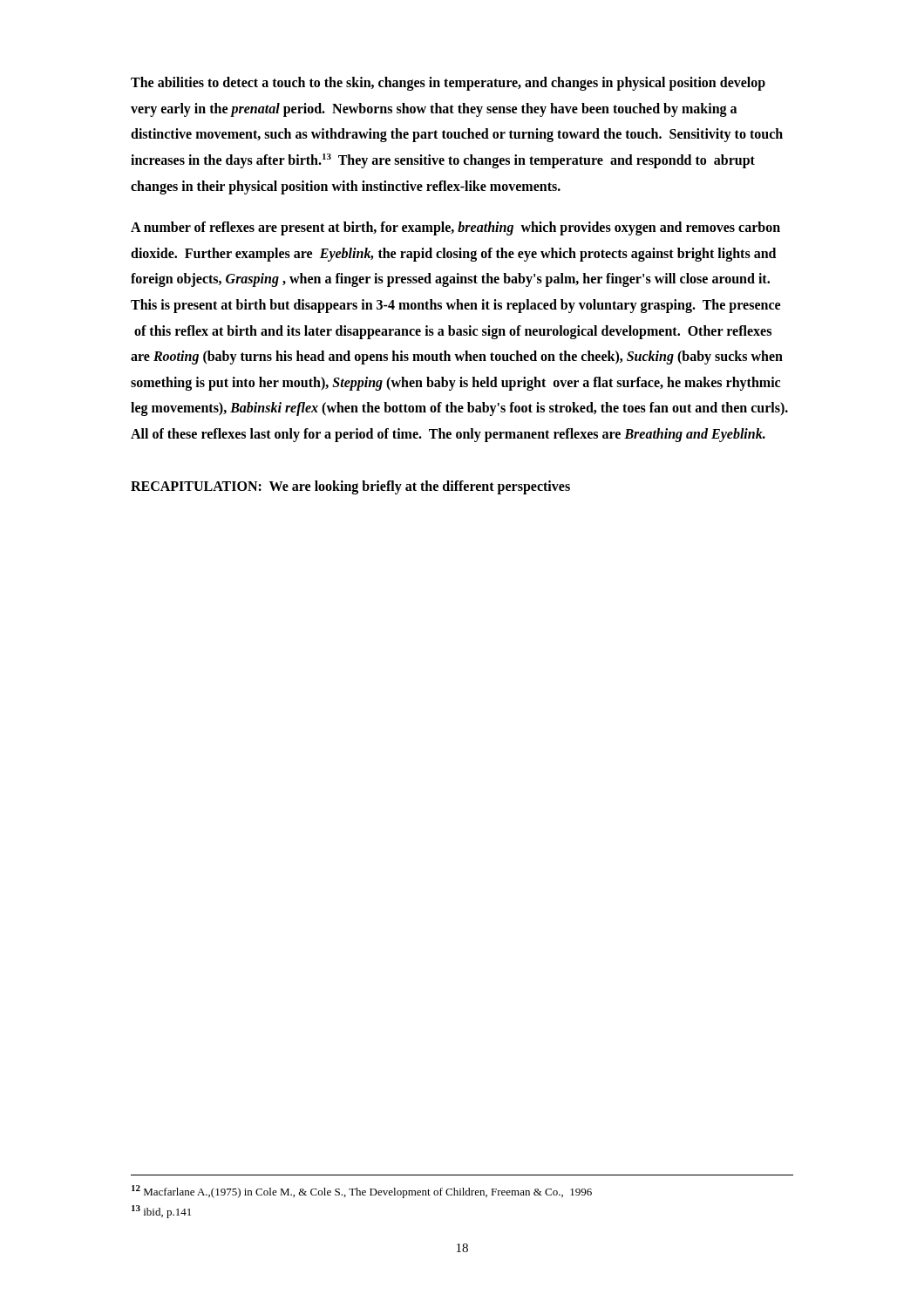Navigate to the element starting "RECAPITULATION: We are"
This screenshot has width=924, height=1308.
pos(350,486)
